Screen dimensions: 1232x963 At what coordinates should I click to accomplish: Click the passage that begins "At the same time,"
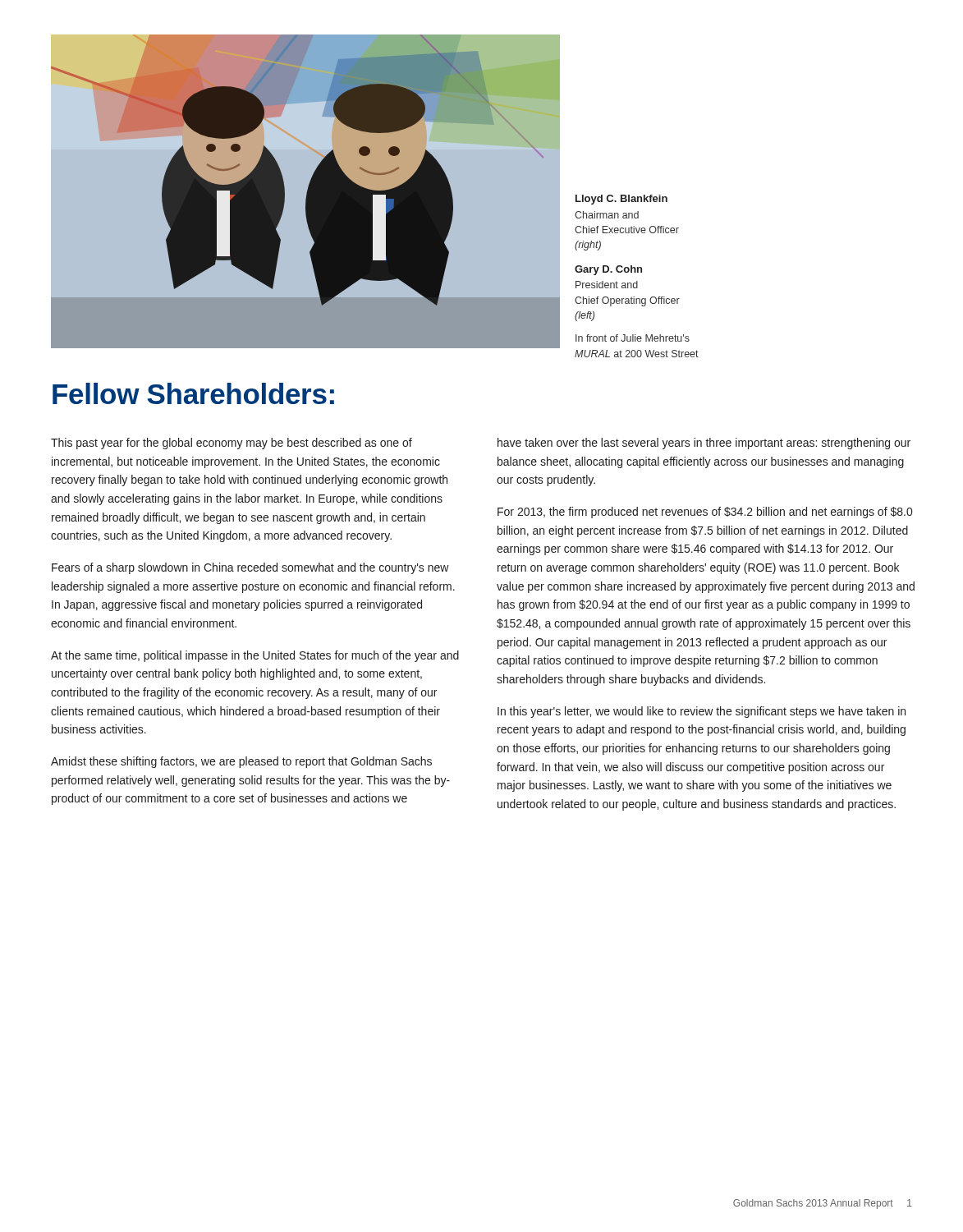pos(255,692)
